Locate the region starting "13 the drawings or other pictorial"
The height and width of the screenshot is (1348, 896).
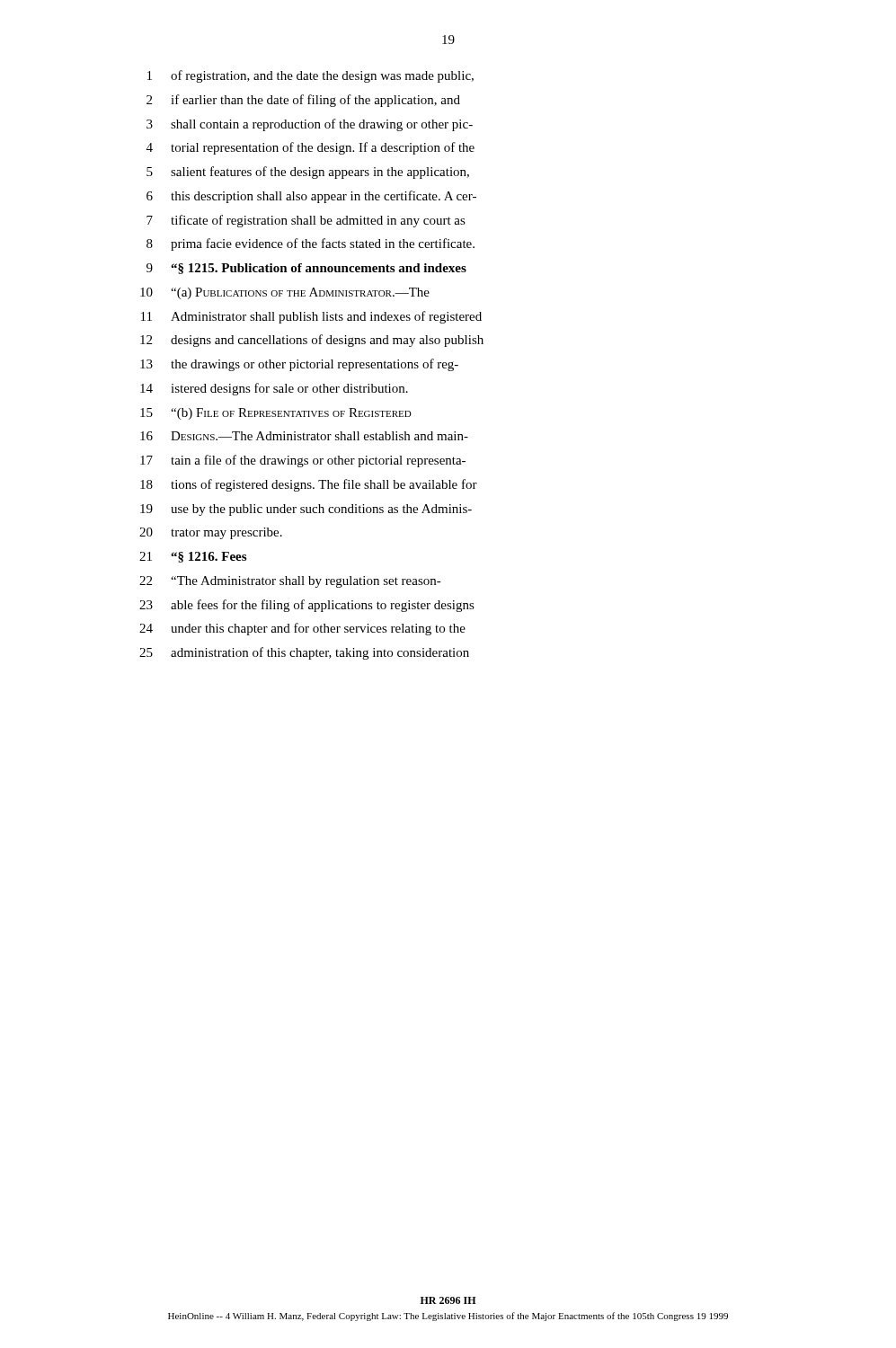pyautogui.click(x=299, y=365)
